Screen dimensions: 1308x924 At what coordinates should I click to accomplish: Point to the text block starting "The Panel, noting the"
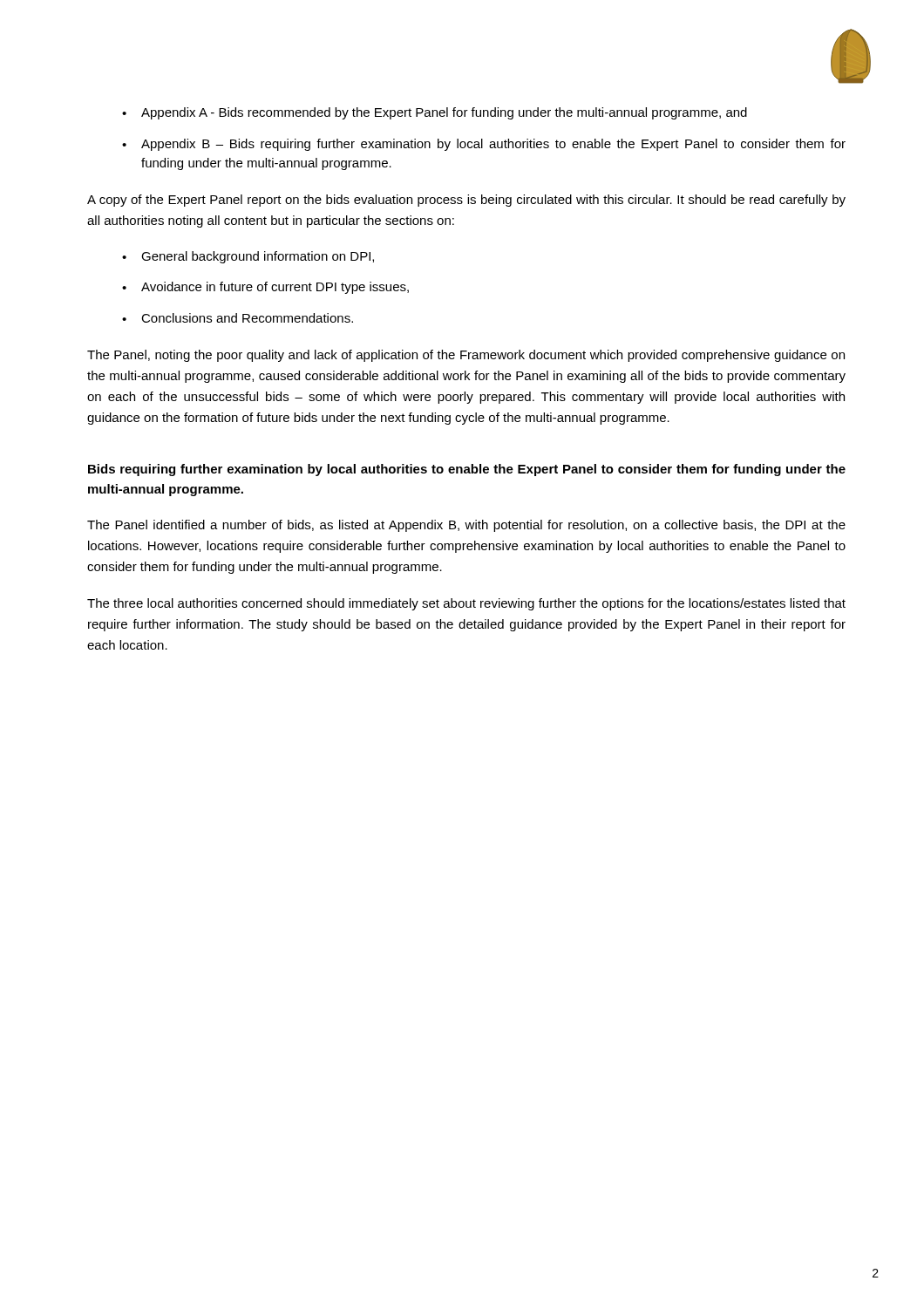[466, 386]
